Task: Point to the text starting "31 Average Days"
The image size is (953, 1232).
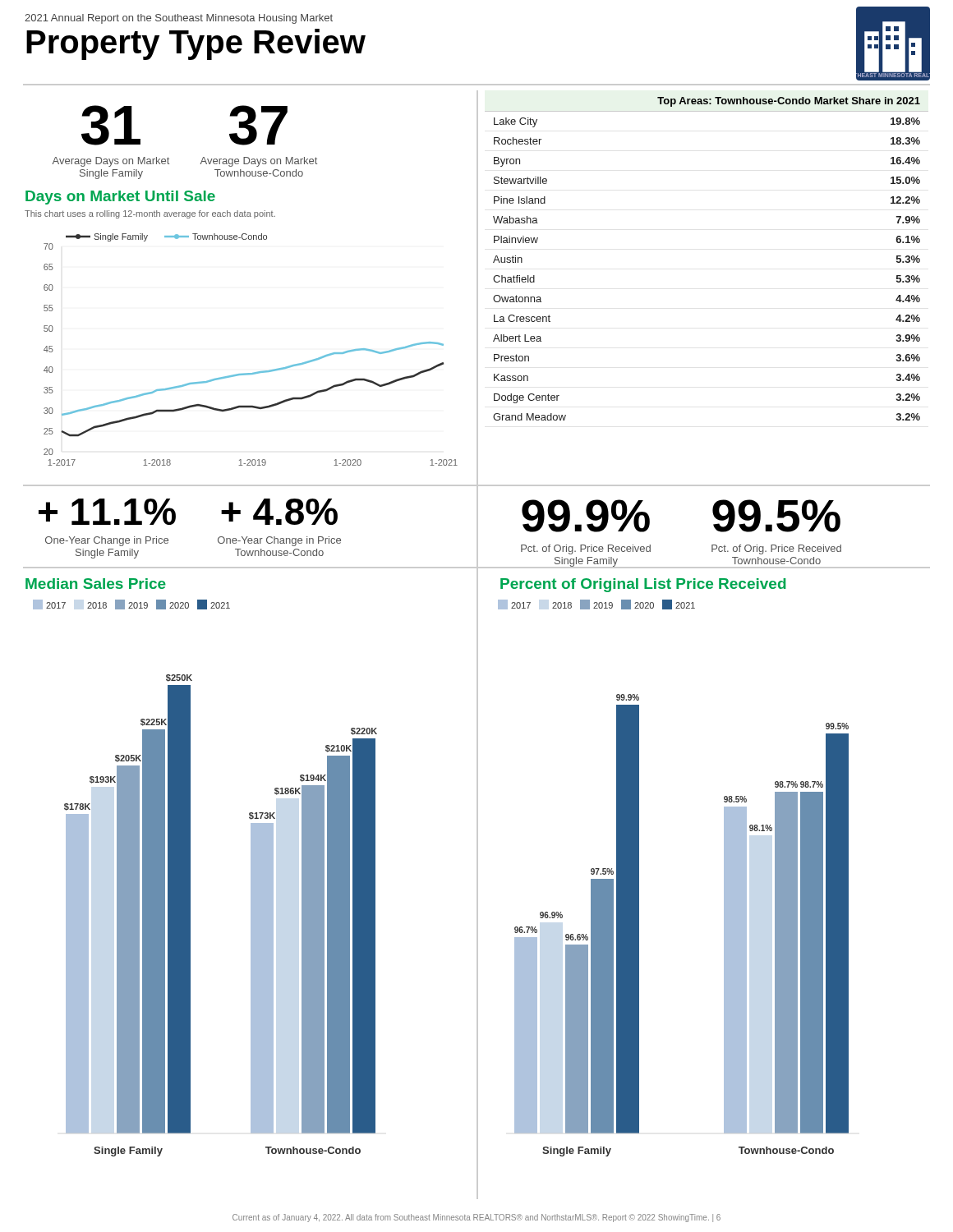Action: pos(111,138)
